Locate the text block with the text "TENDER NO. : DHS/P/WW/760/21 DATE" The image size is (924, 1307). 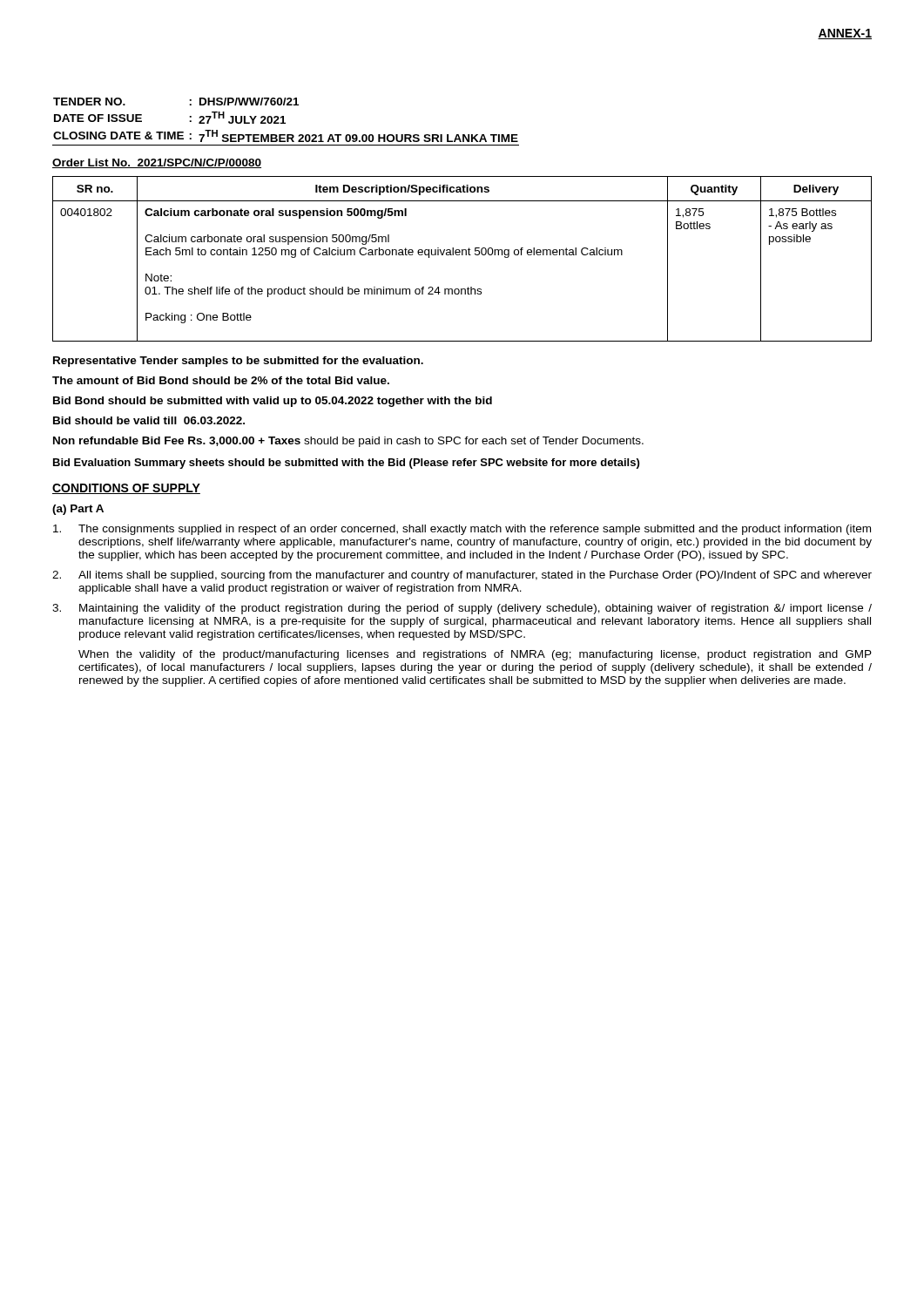coord(286,120)
